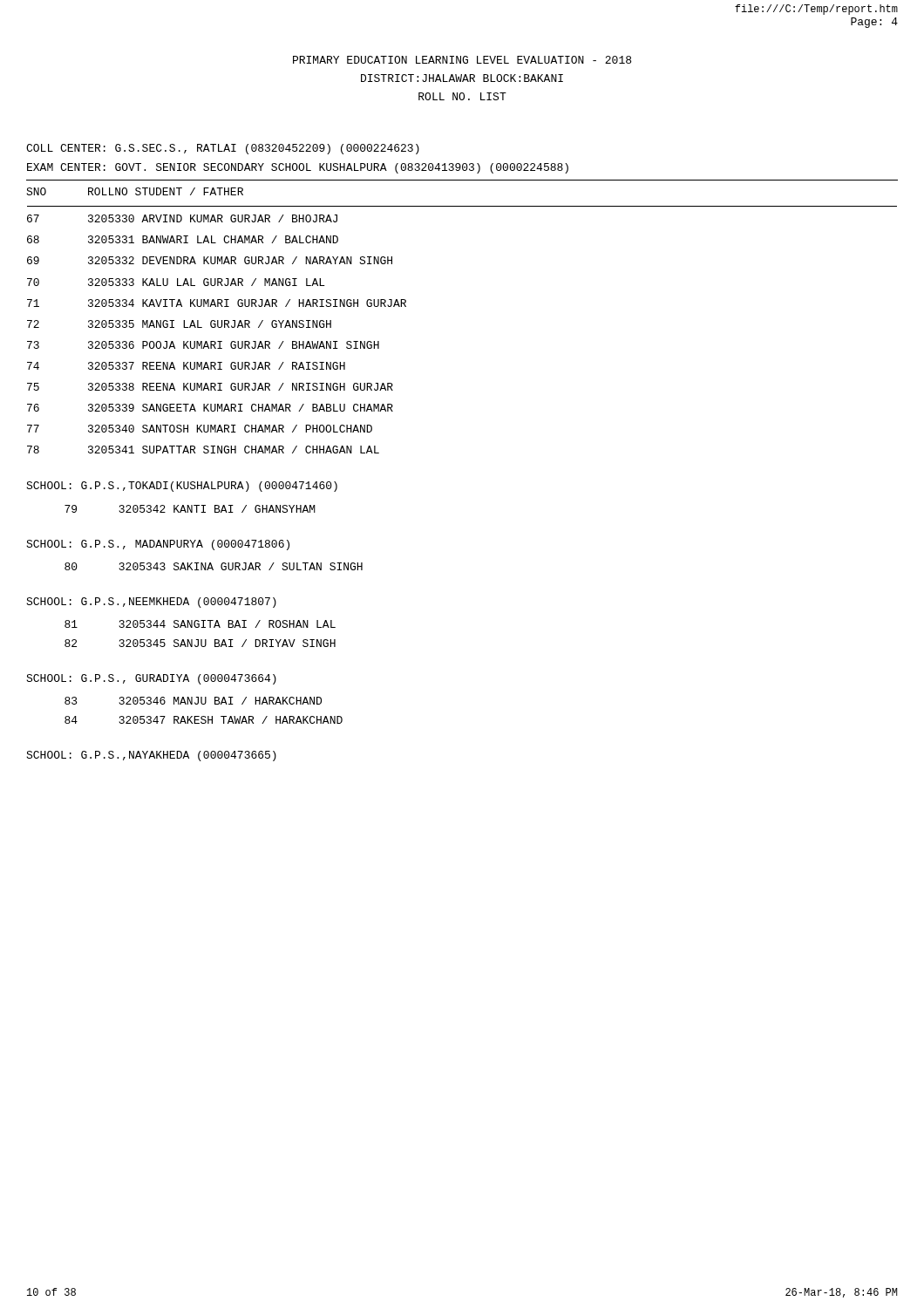Click the passage that begins "80 3205343 SAKINA GURJAR"

pyautogui.click(x=203, y=567)
